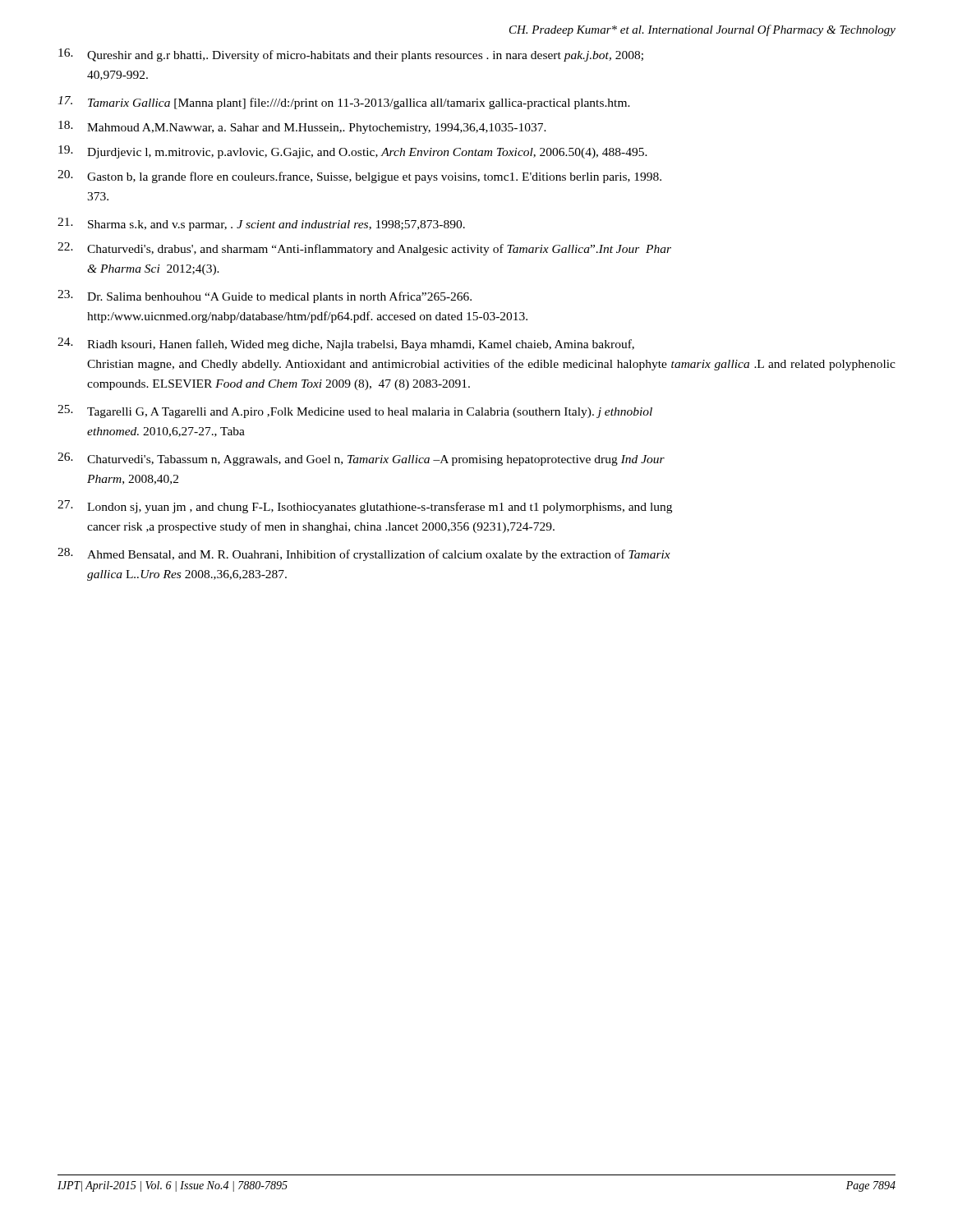The height and width of the screenshot is (1232, 953).
Task: Where is the passage that starts "16. Qureshir and"?
Action: pos(476,65)
